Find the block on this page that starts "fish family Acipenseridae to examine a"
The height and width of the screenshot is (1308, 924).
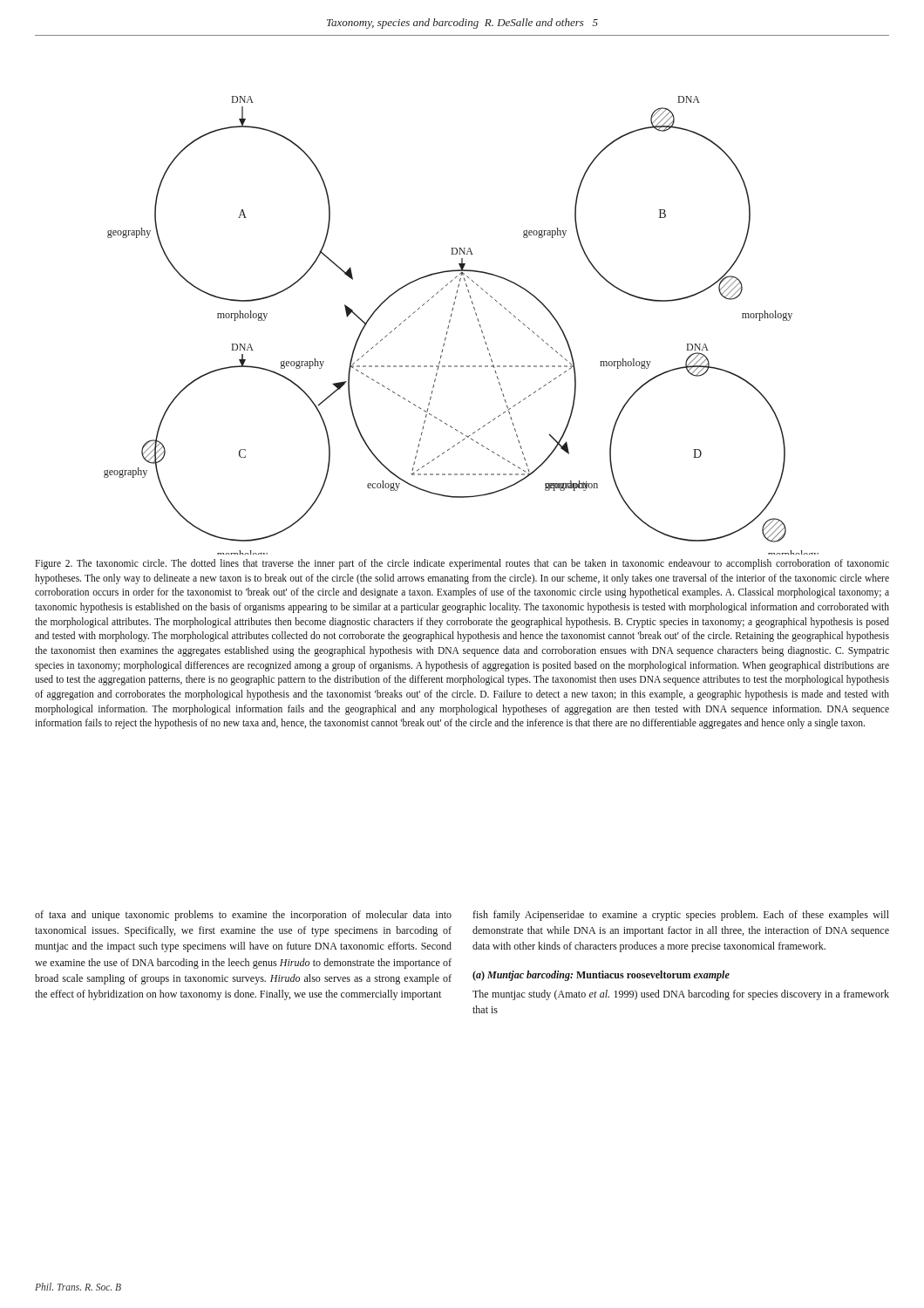point(681,931)
